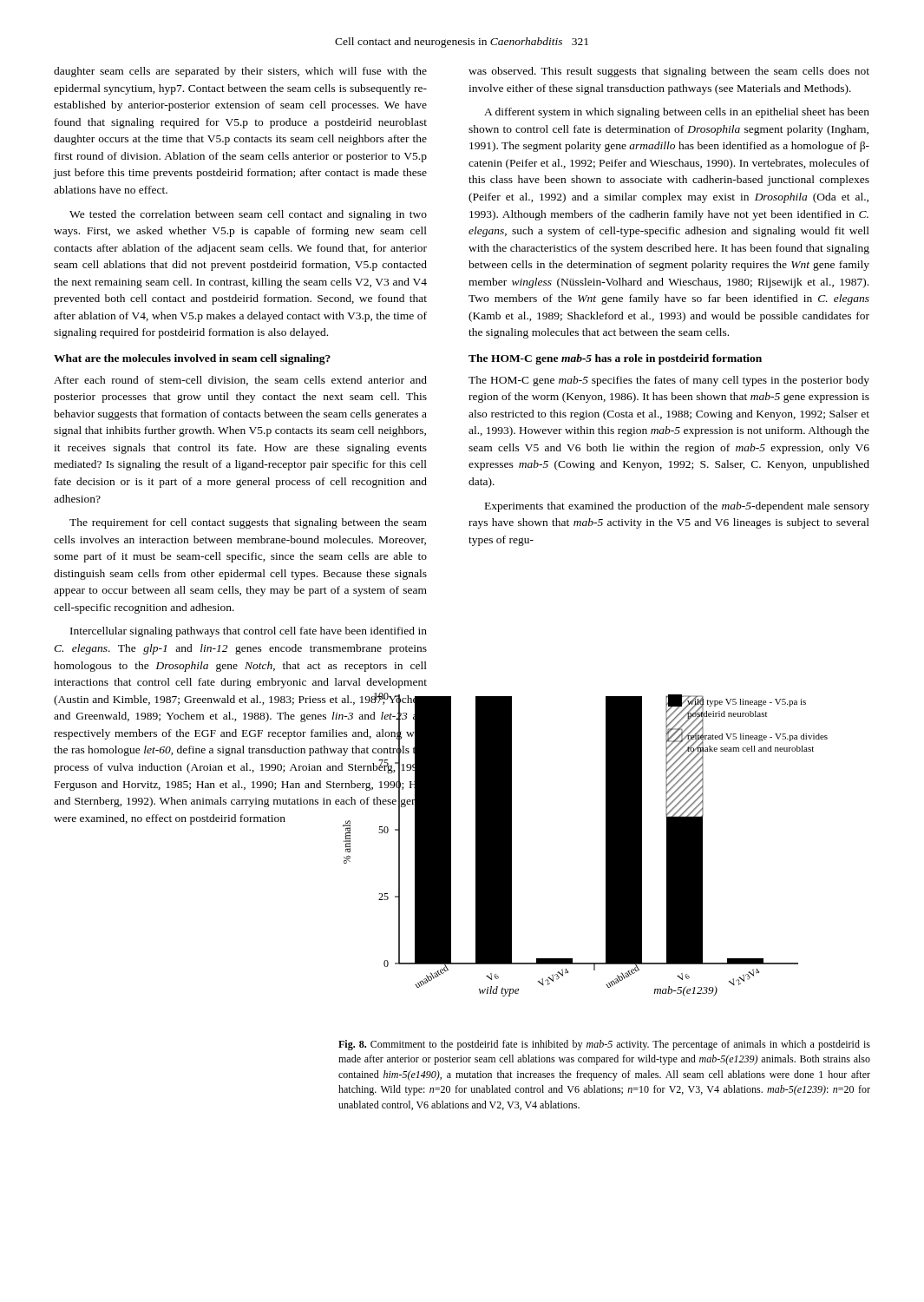Select the element starting "After each round of stem-cell division, the seam"

240,439
